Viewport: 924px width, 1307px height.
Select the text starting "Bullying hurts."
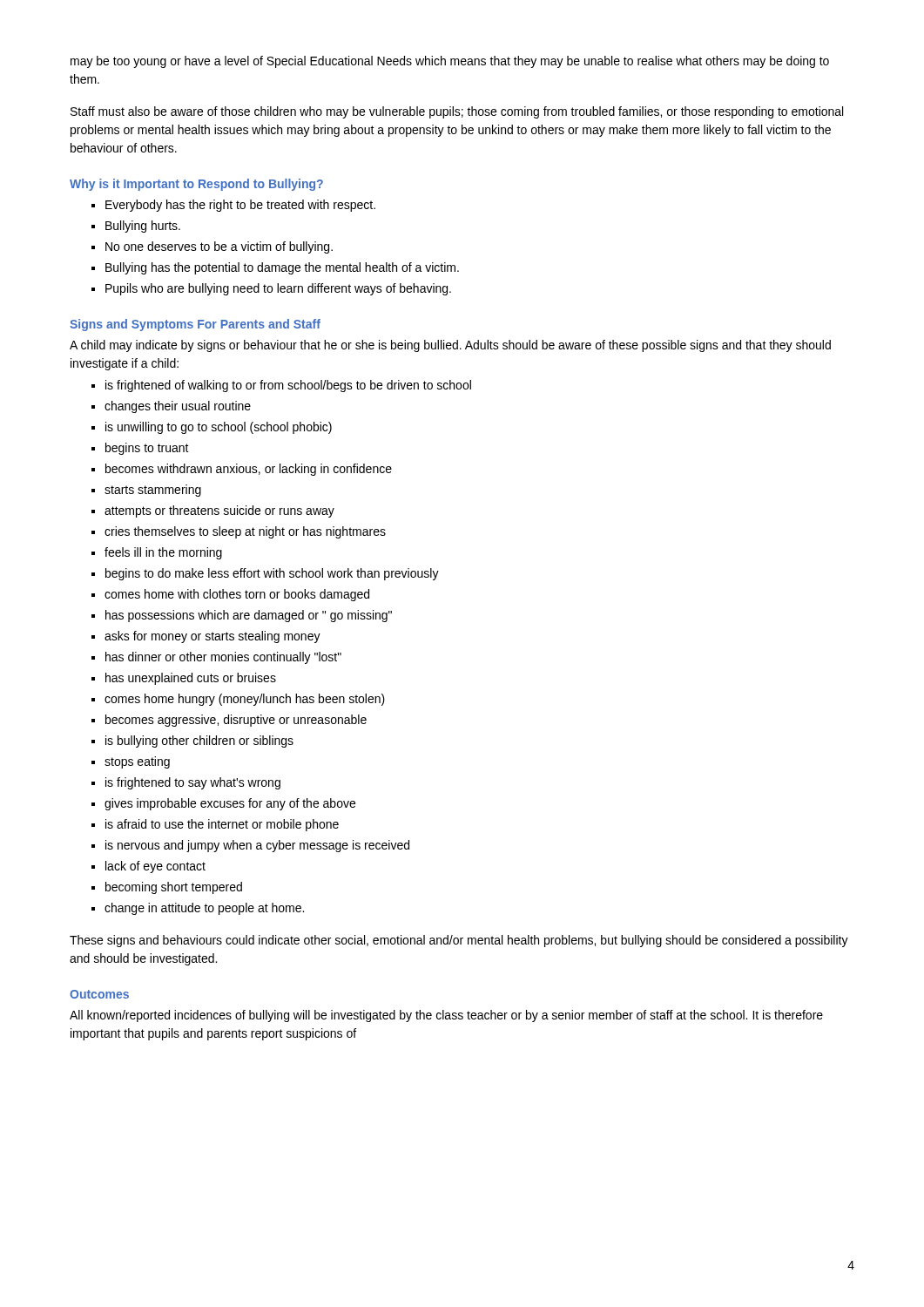coord(143,226)
